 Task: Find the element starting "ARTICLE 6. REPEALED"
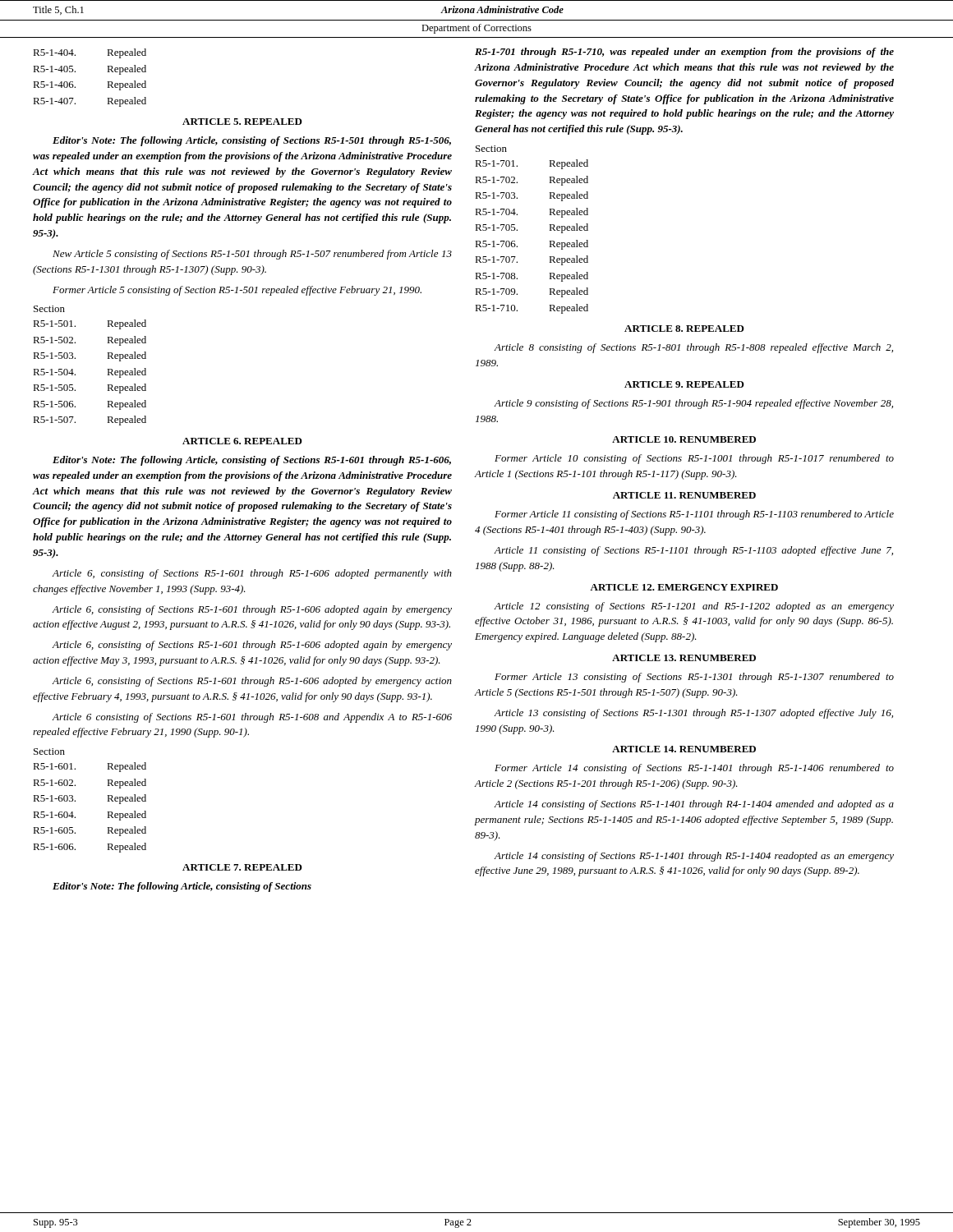(242, 441)
